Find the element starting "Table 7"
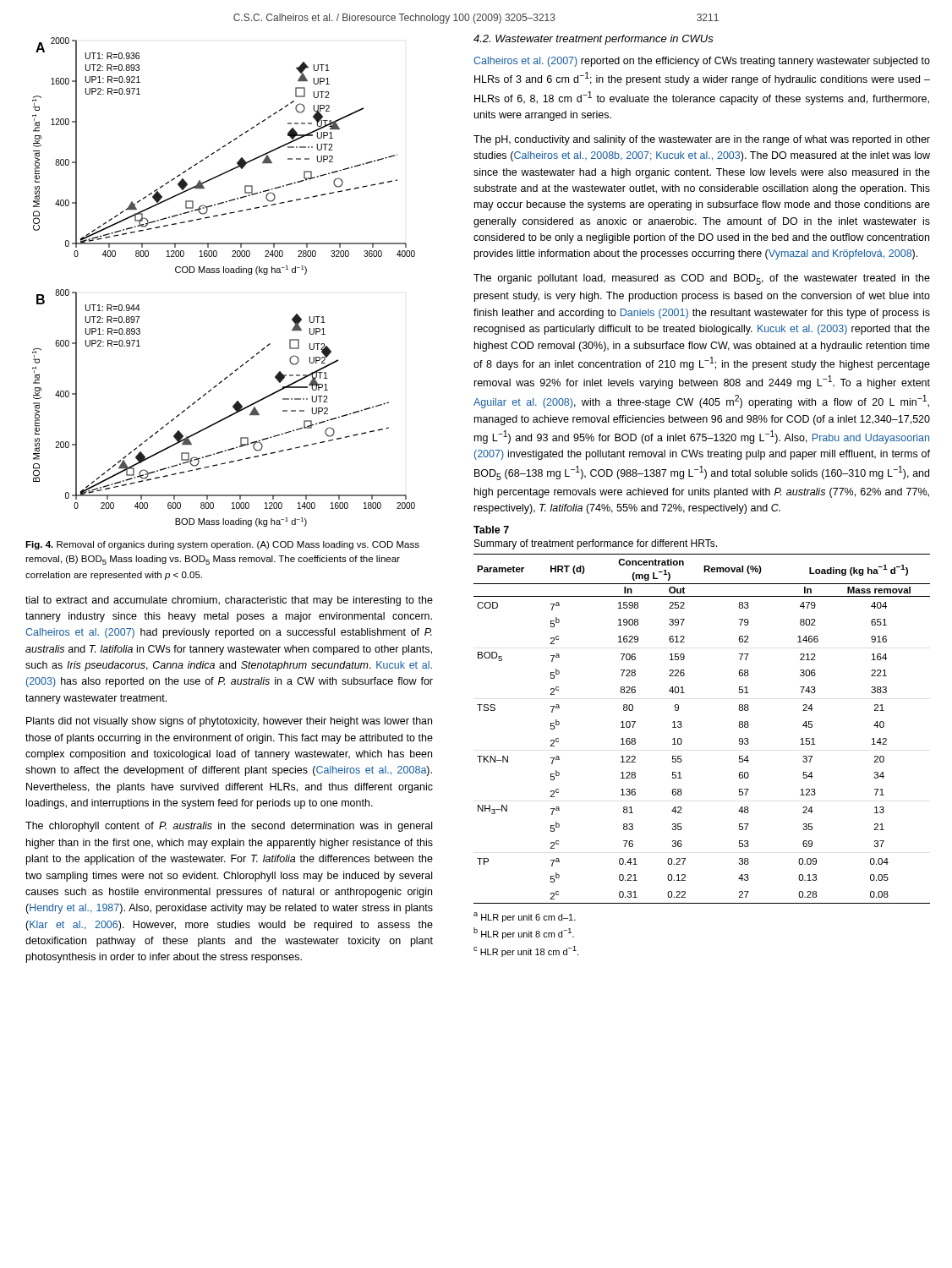Image resolution: width=952 pixels, height=1268 pixels. (491, 530)
